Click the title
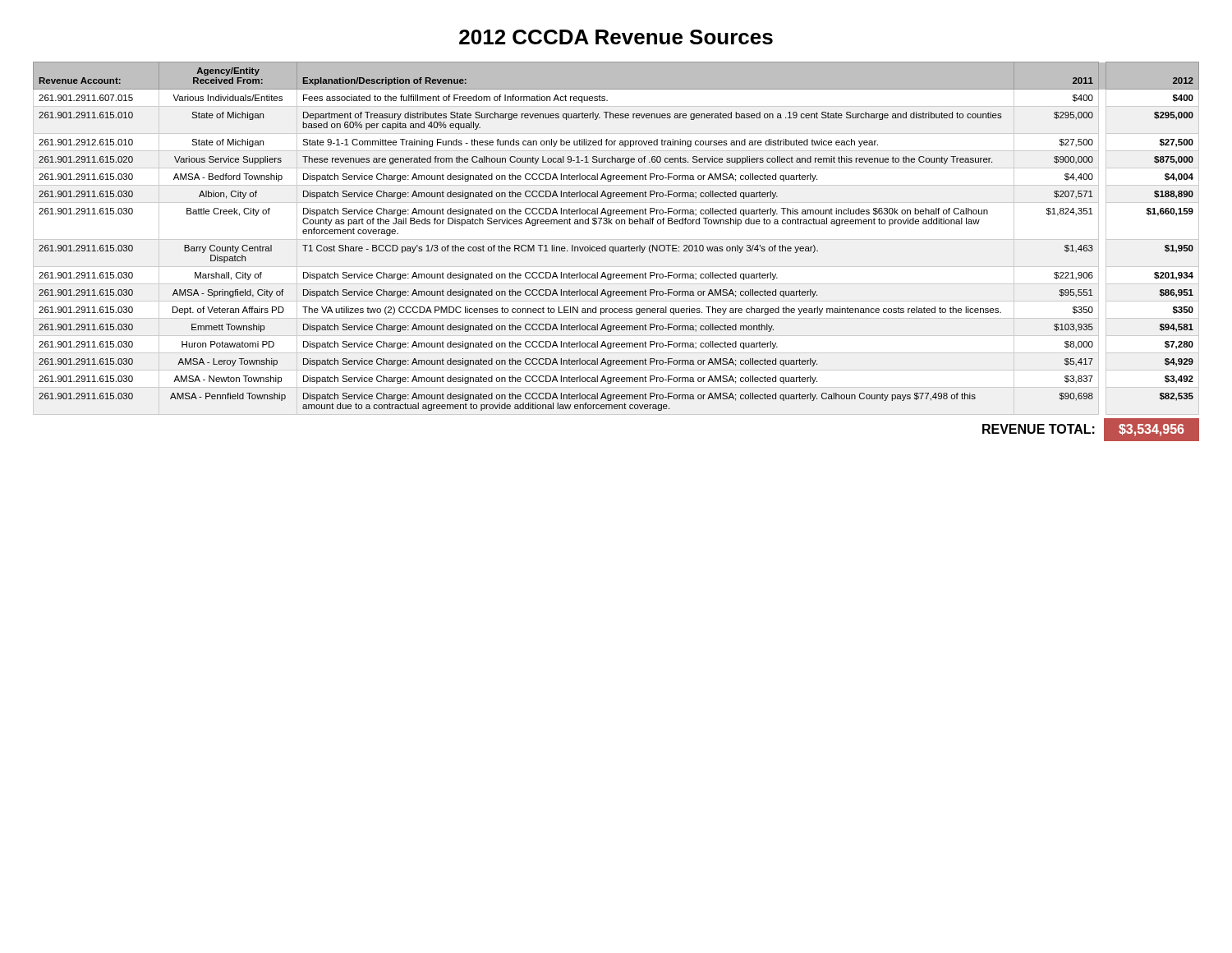Image resolution: width=1232 pixels, height=953 pixels. click(616, 37)
